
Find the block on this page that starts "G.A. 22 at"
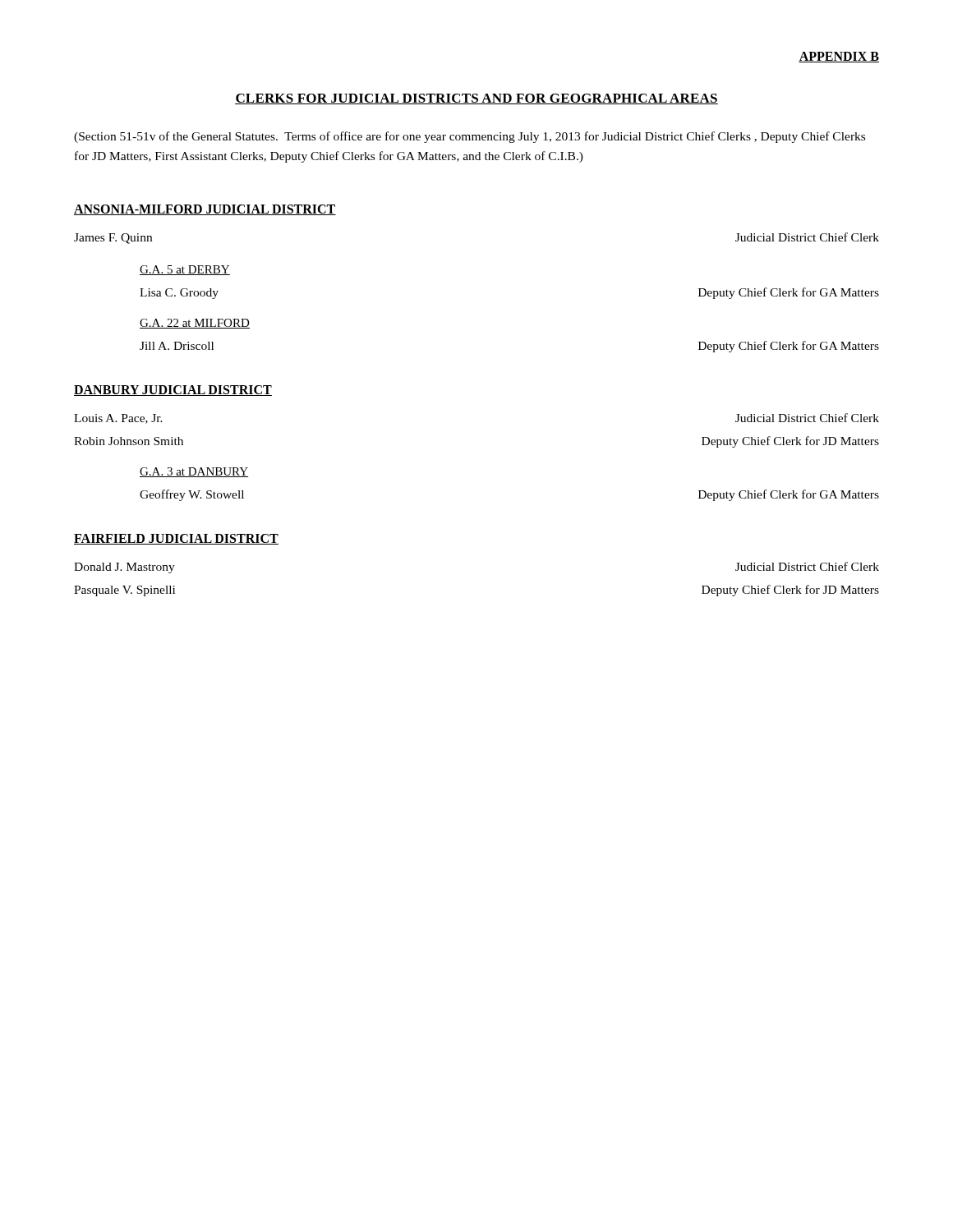coord(195,323)
